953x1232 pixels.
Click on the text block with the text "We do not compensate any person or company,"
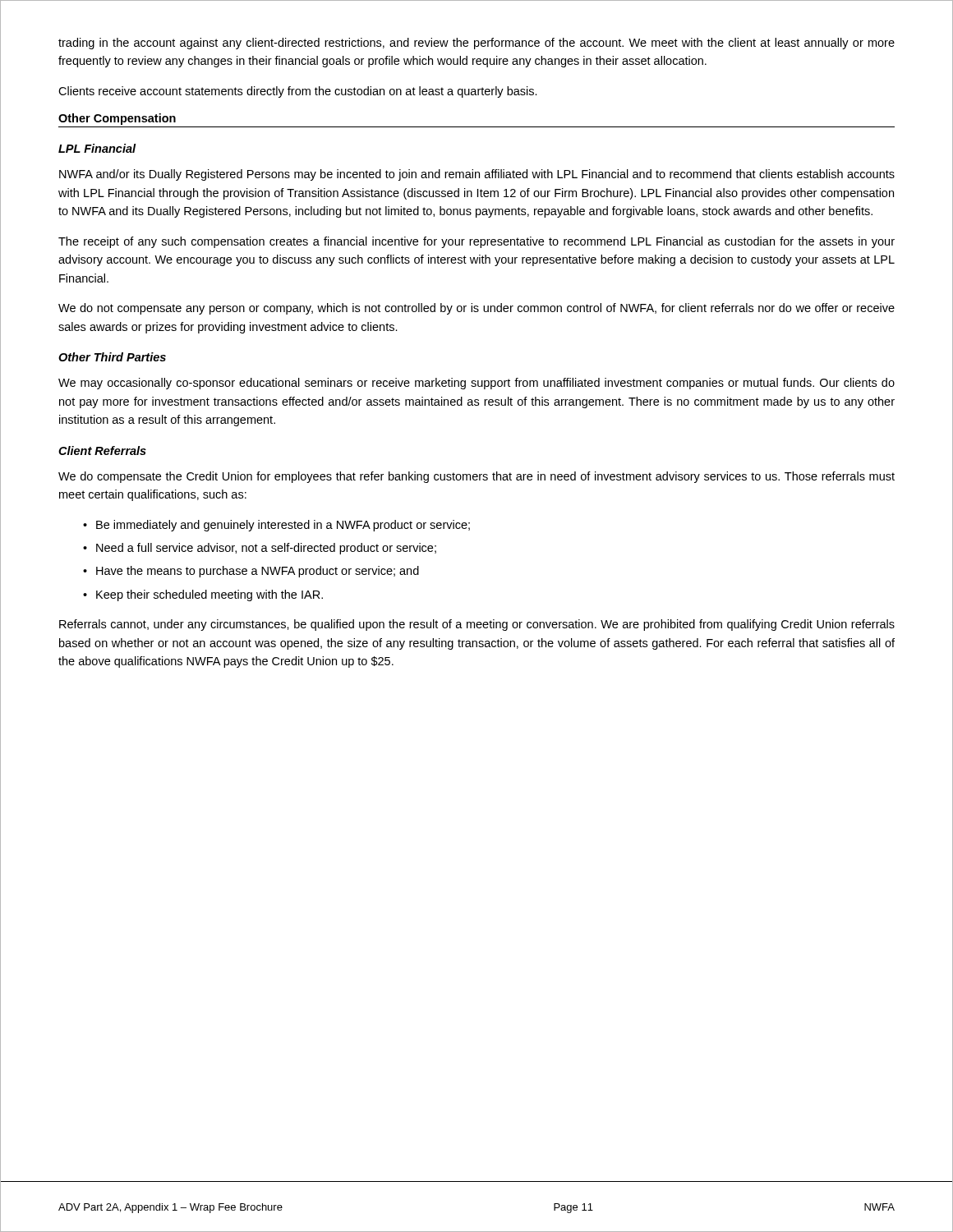476,317
